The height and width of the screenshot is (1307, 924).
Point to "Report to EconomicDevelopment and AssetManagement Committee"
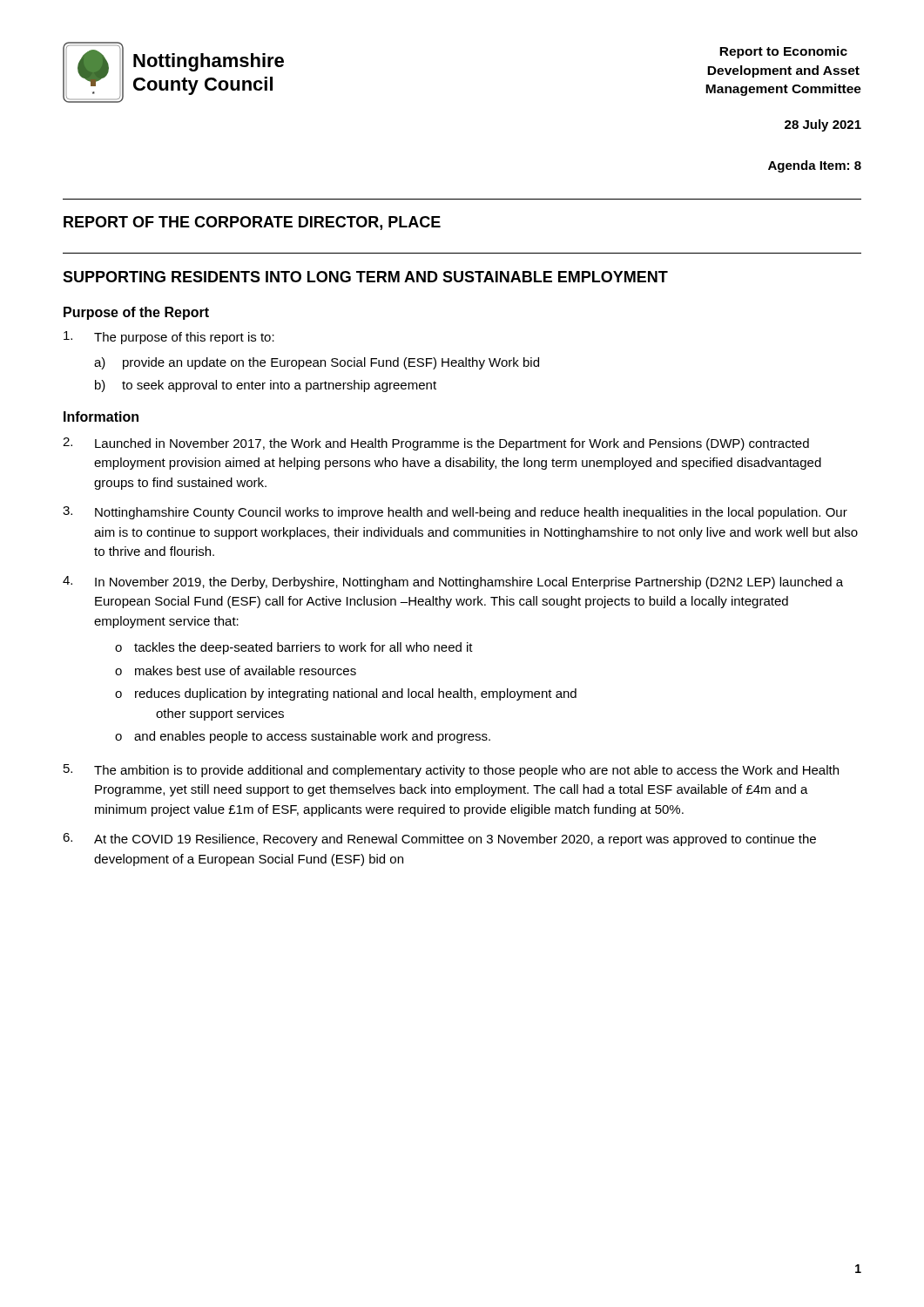(783, 70)
